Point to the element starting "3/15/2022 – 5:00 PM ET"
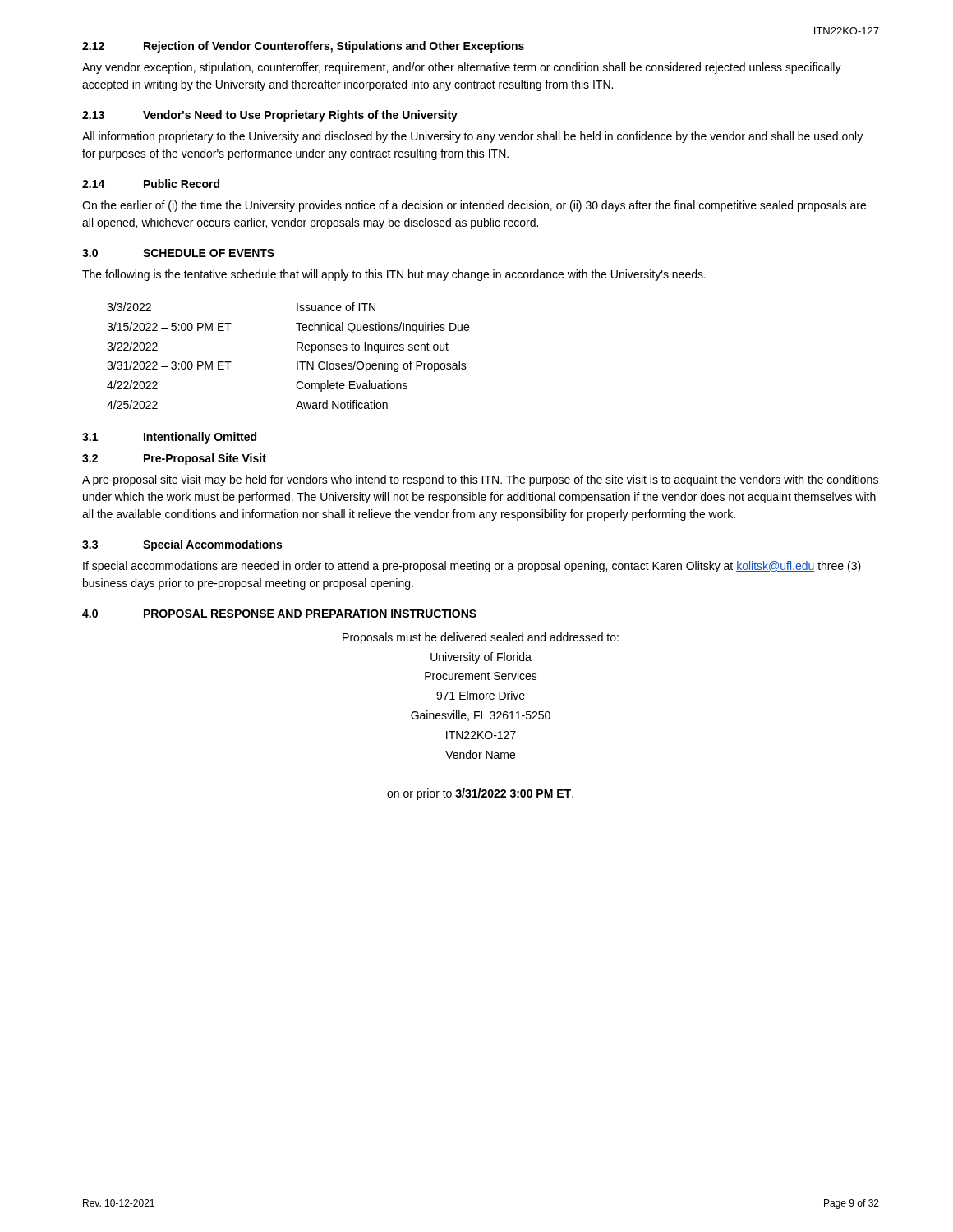953x1232 pixels. tap(169, 327)
